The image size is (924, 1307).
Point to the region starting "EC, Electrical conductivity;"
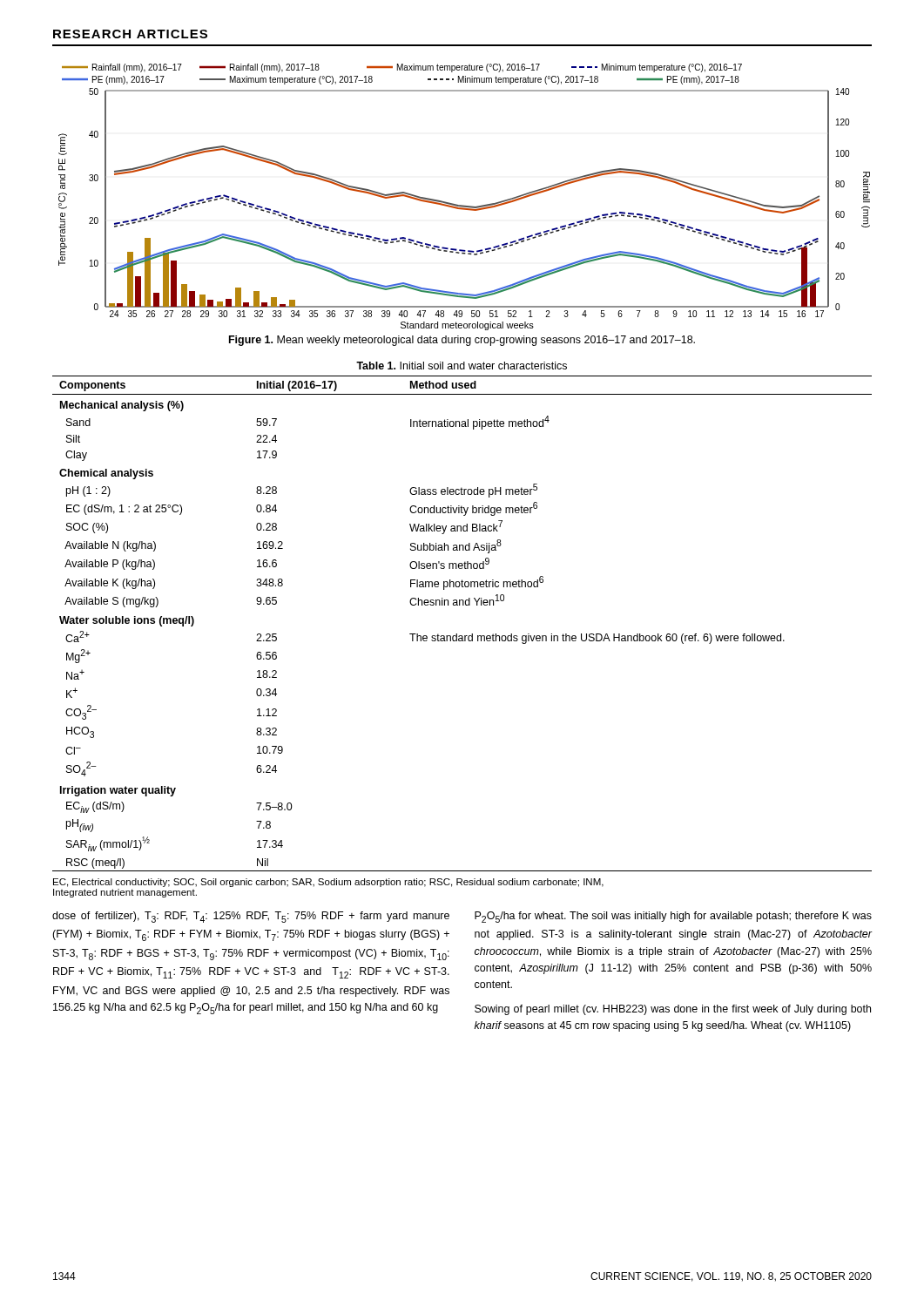click(x=328, y=887)
